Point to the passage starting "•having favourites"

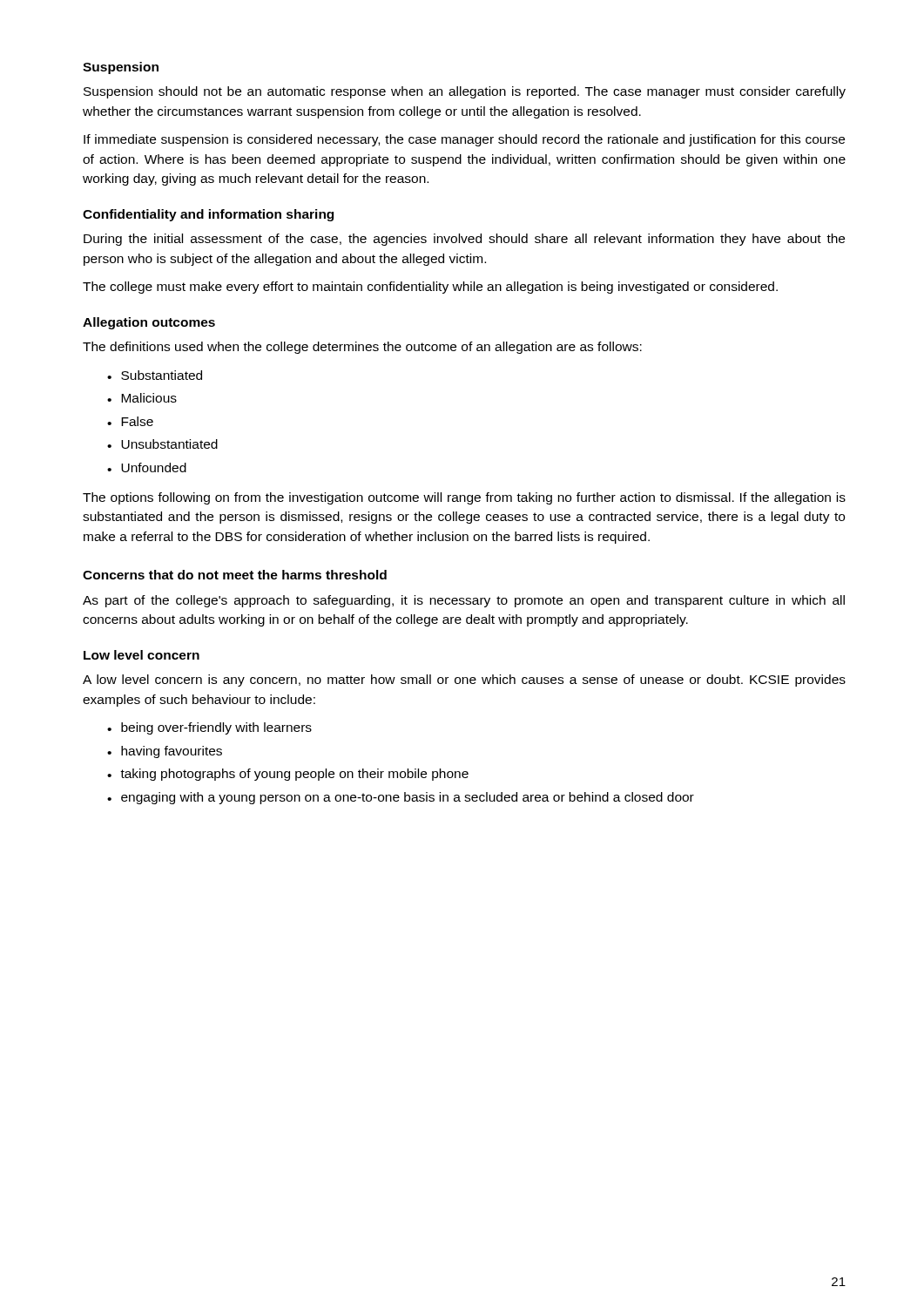pyautogui.click(x=165, y=752)
